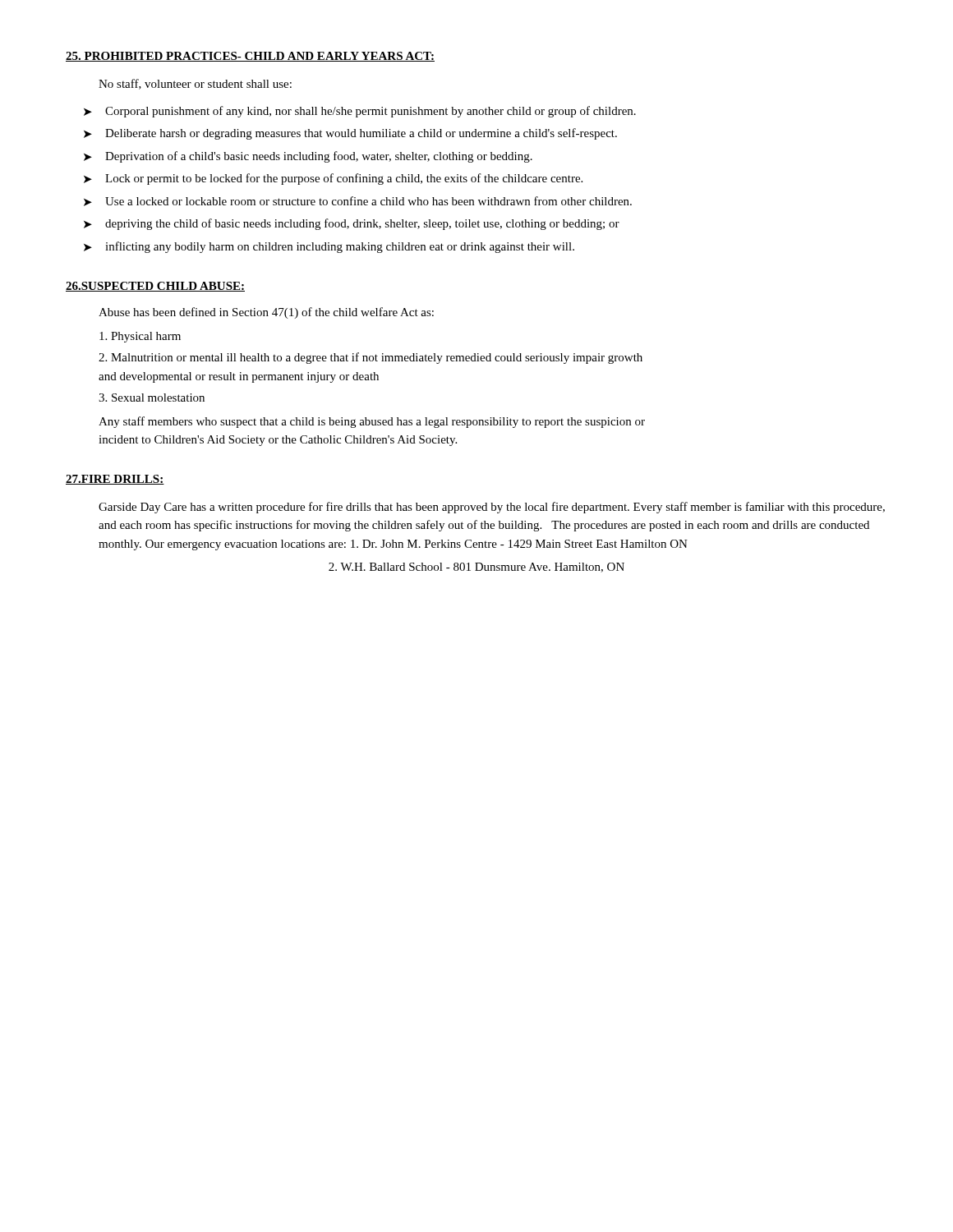Click on the text containing "Physical harm"

140,336
